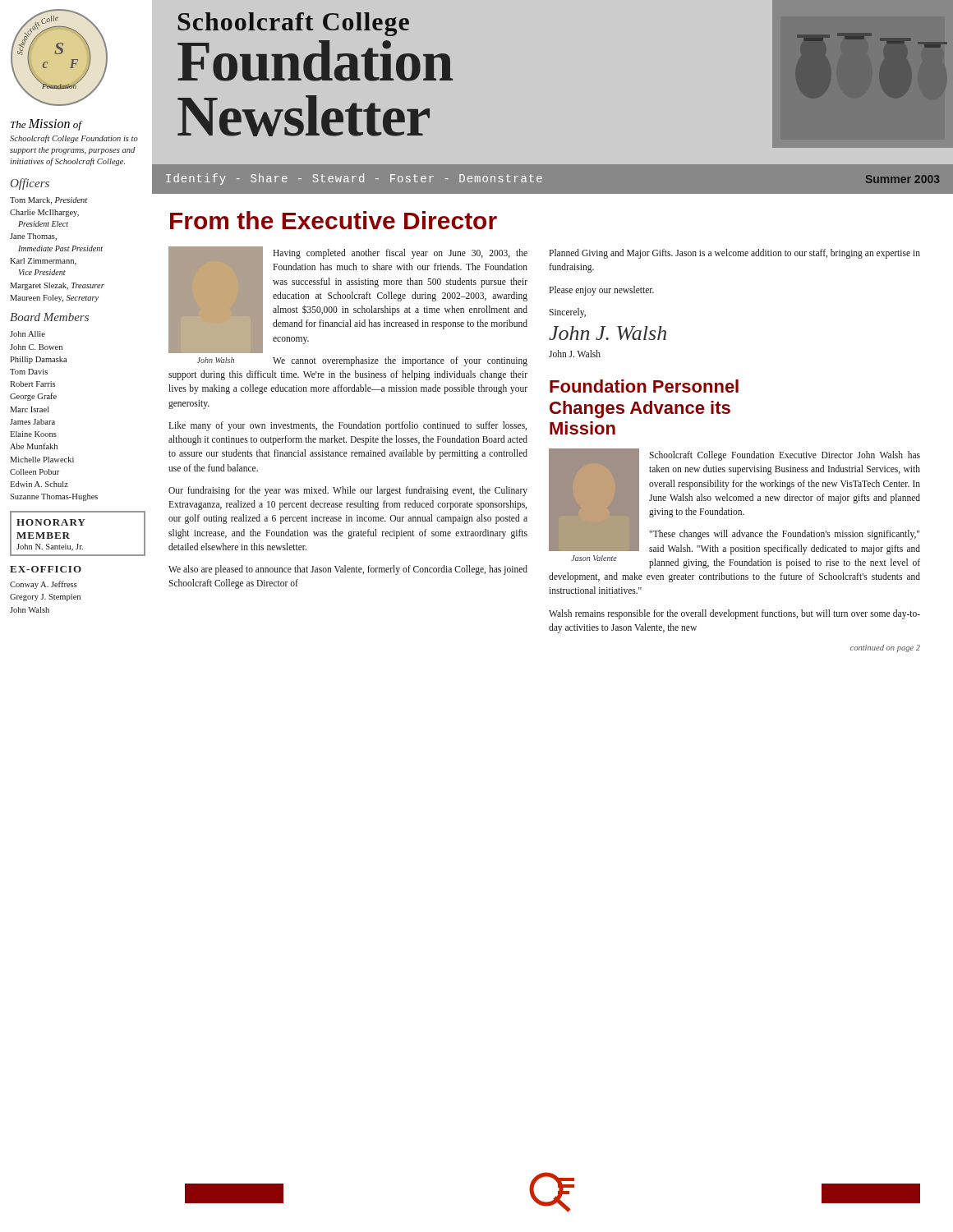Find the text starting "Elaine Koons"
Viewport: 953px width, 1232px height.
(33, 434)
